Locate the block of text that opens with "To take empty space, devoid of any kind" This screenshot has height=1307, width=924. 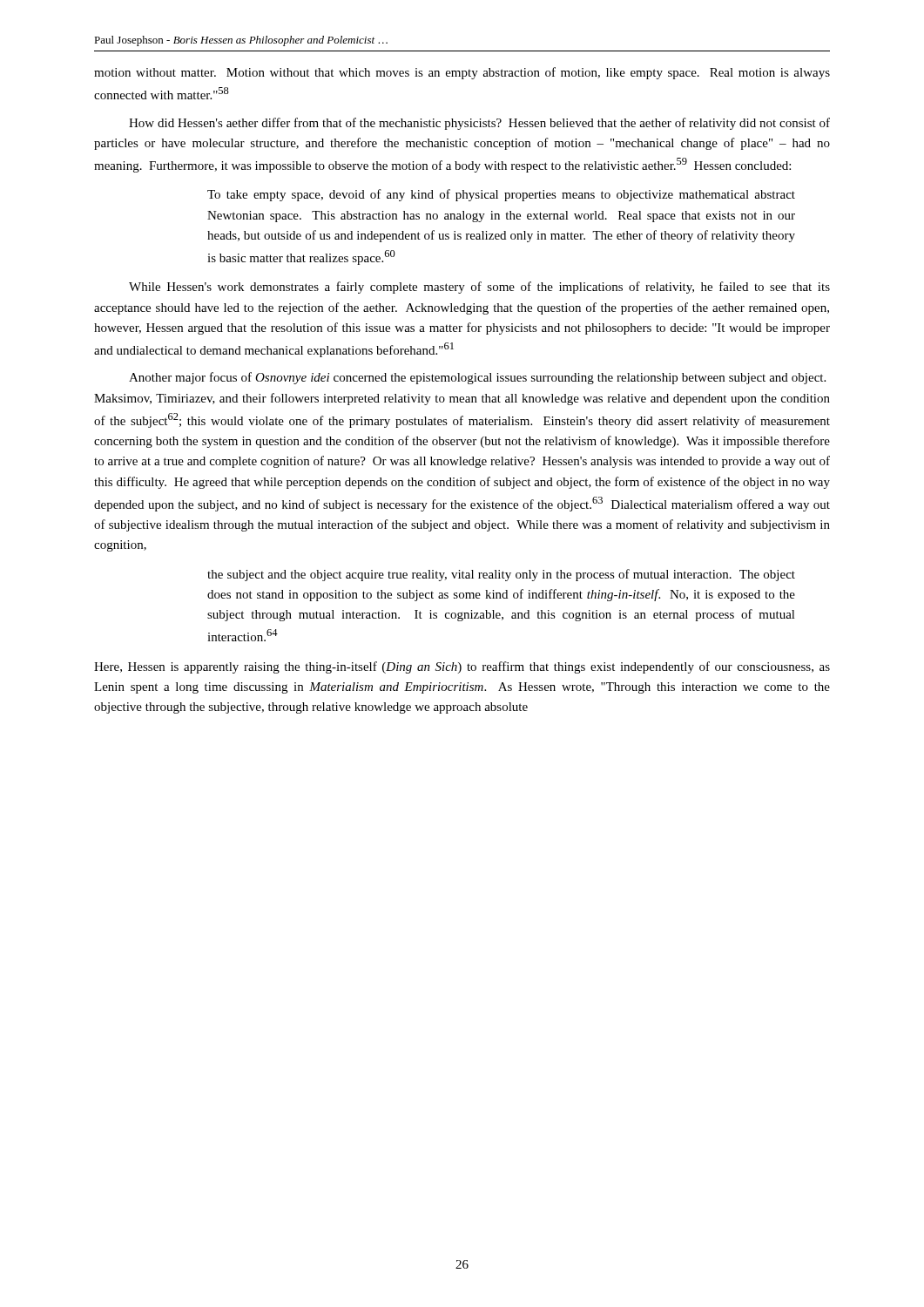pos(501,226)
